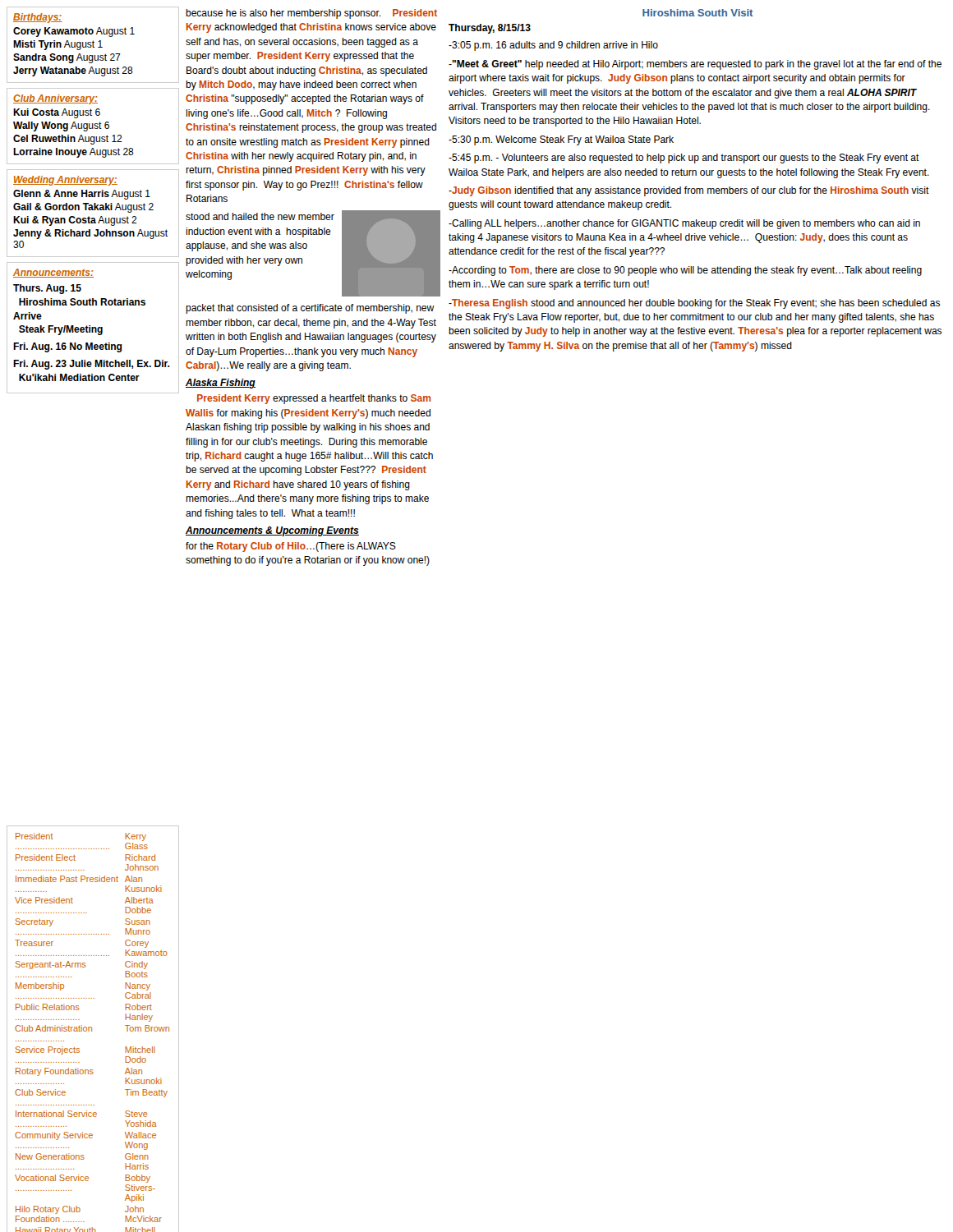The image size is (953, 1232).
Task: Click on the text starting "for the Rotary Club of Hilo…(There"
Action: [313, 554]
